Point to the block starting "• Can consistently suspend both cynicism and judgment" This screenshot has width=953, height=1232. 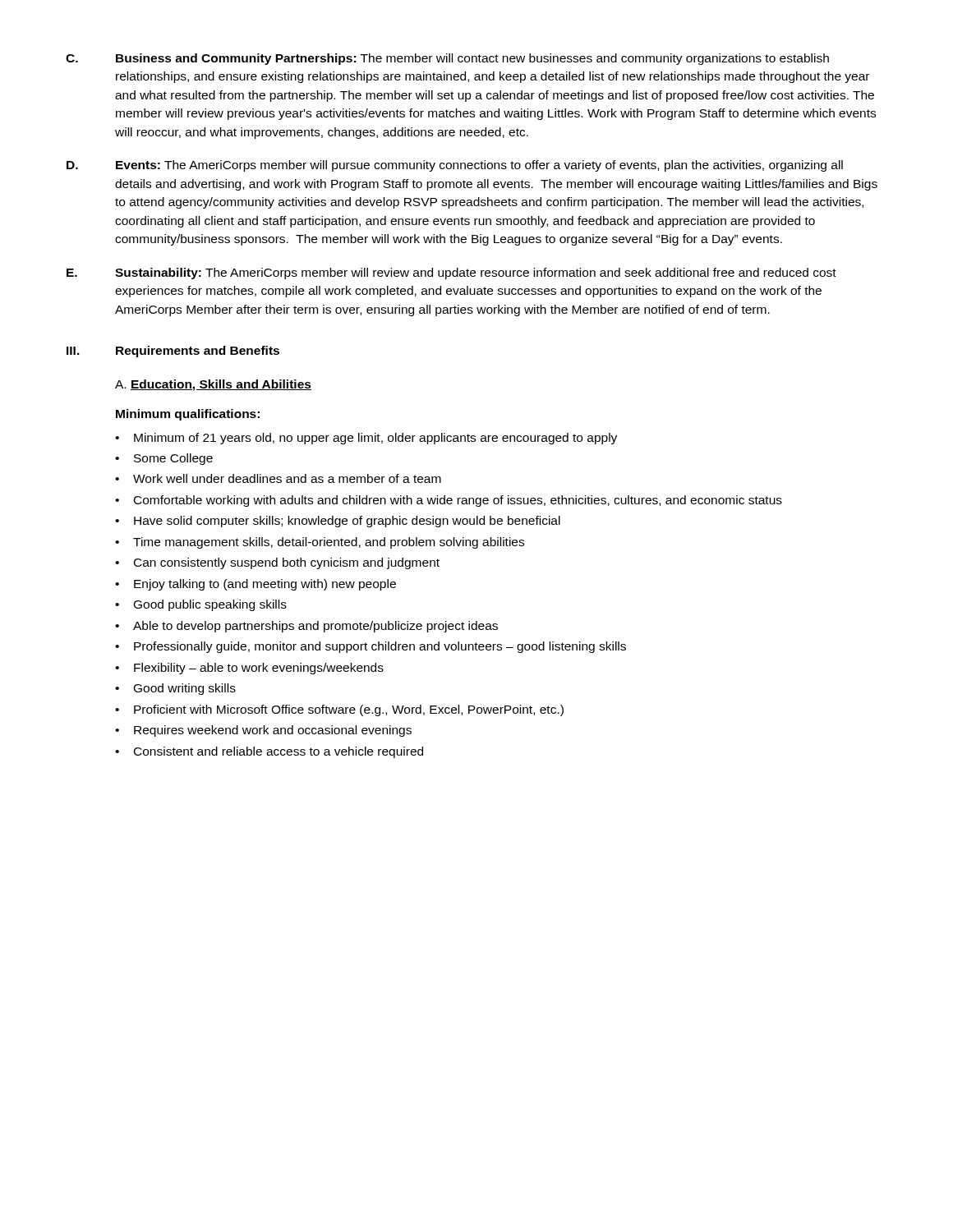277,563
